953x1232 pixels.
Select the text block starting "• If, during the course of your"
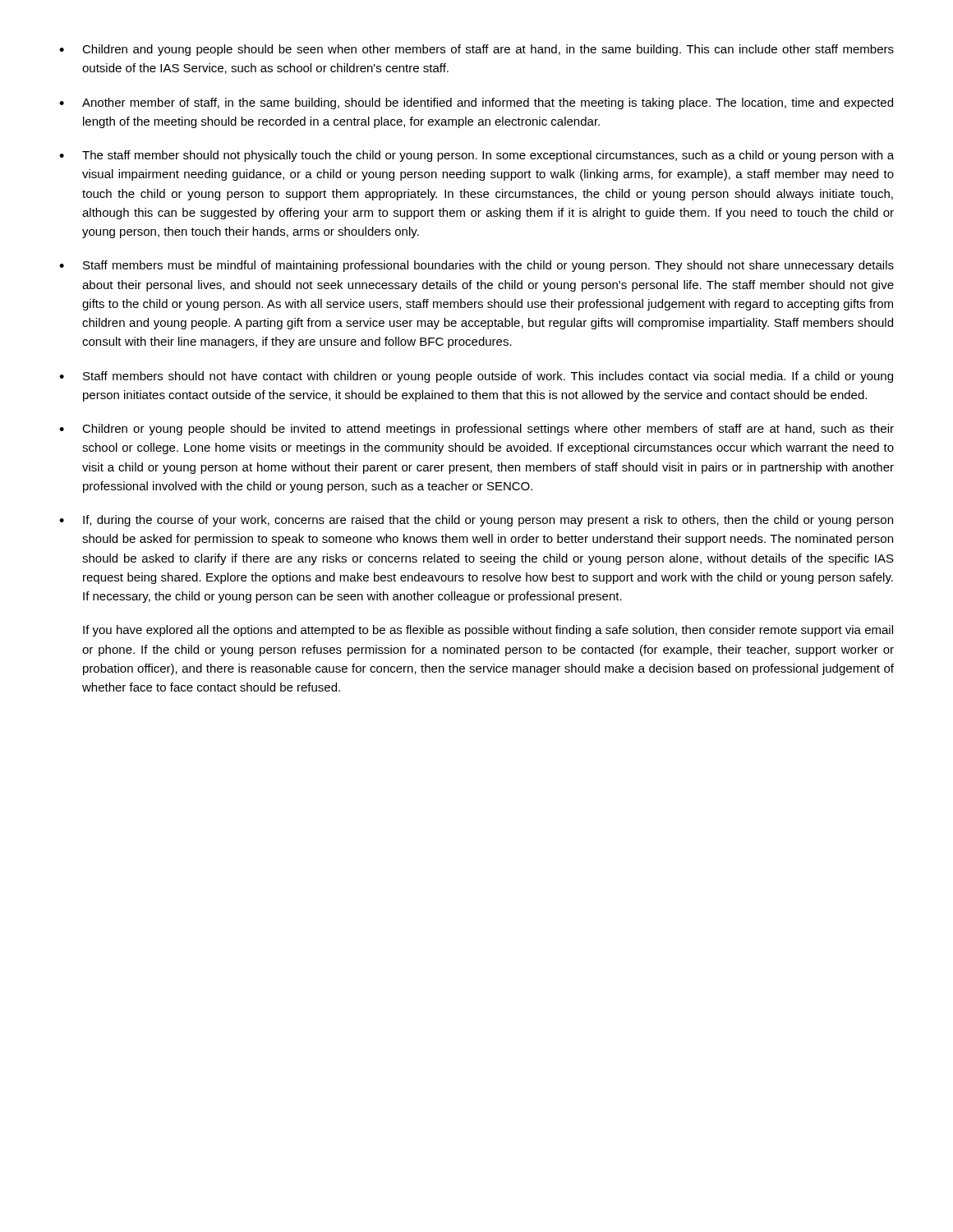476,558
